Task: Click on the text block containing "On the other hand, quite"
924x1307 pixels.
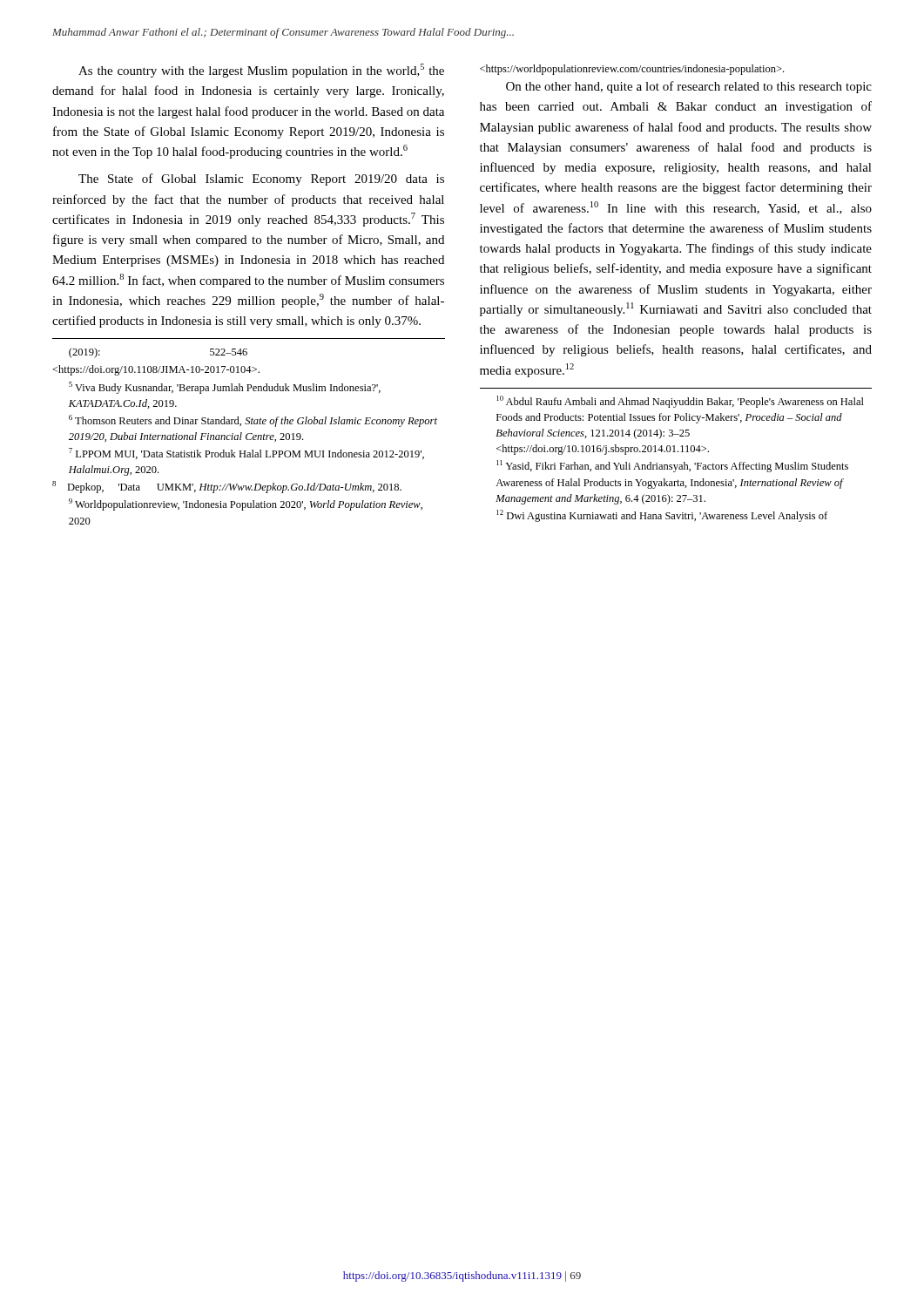Action: tap(676, 229)
